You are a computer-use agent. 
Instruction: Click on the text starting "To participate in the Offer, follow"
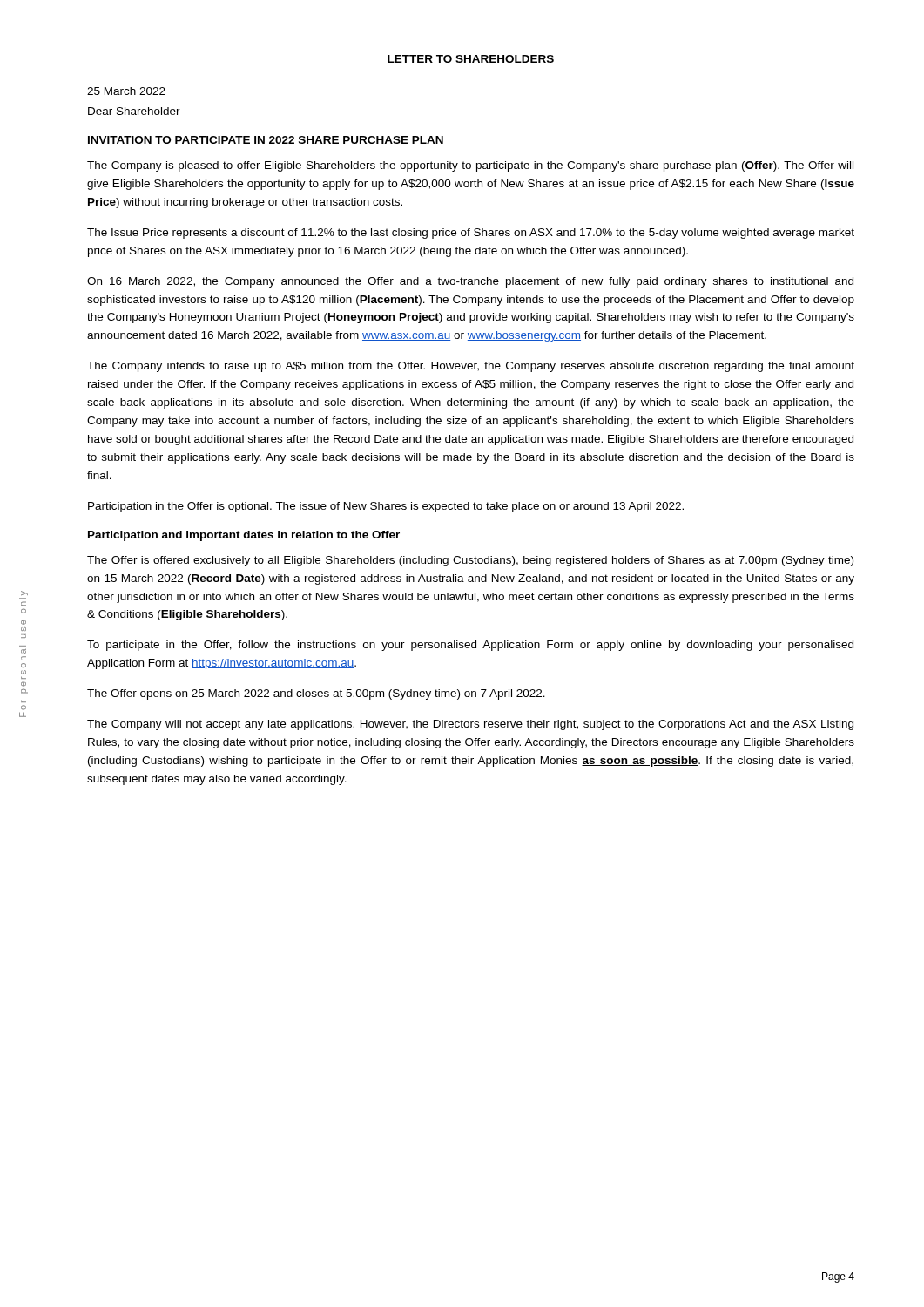click(x=471, y=654)
